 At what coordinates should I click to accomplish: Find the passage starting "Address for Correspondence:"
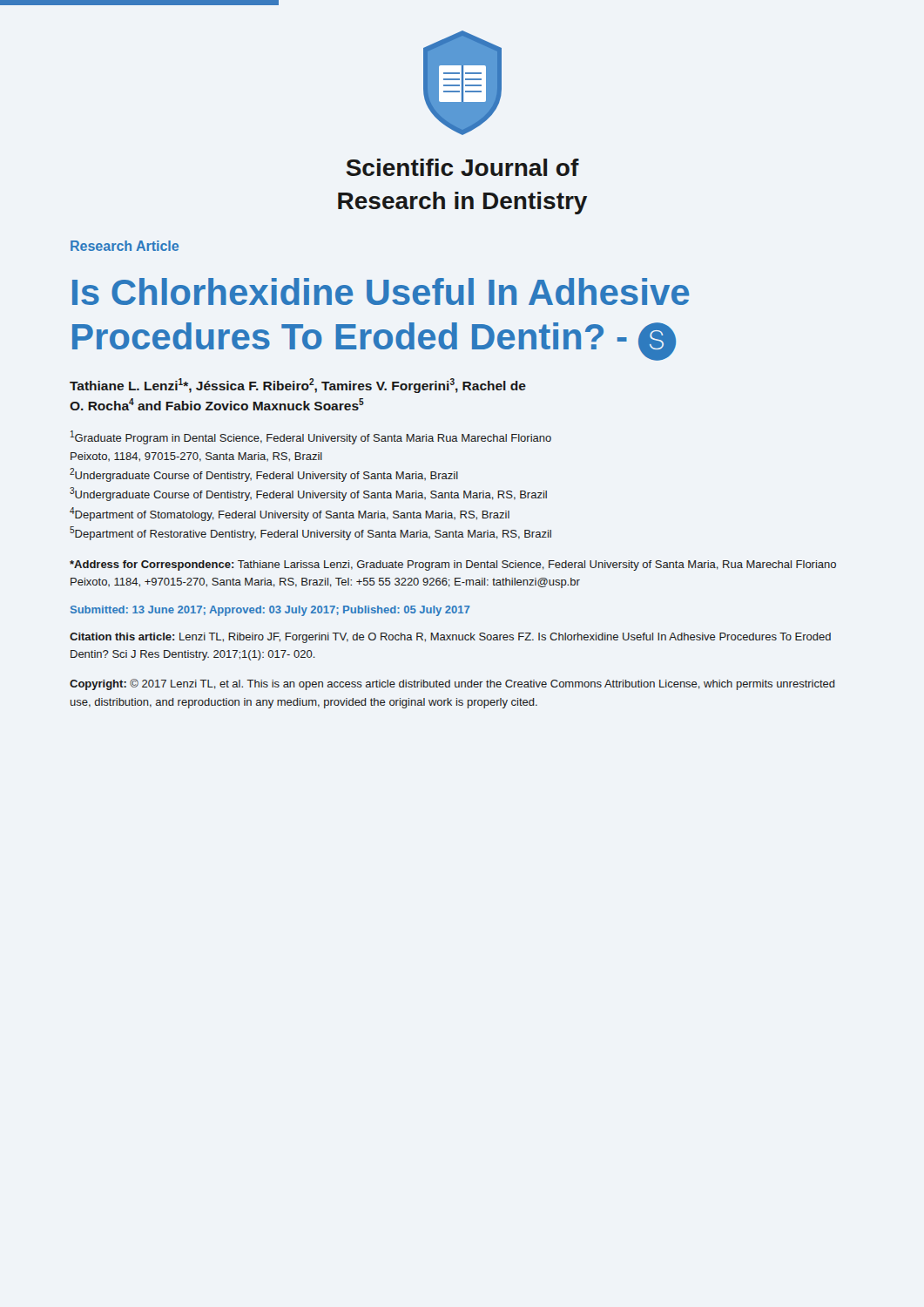(x=453, y=573)
